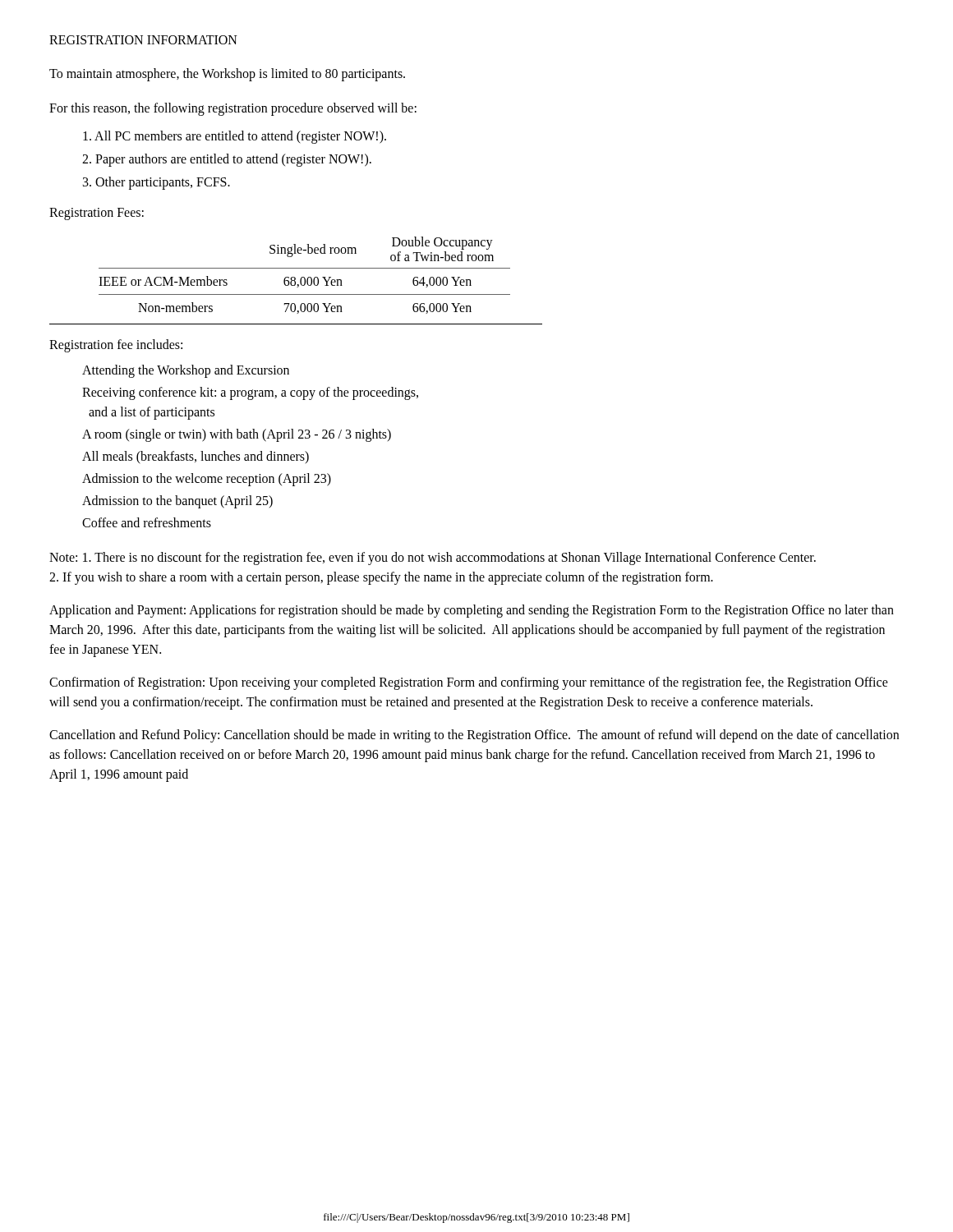Locate the list item containing "Coffee and refreshments"
953x1232 pixels.
click(147, 523)
